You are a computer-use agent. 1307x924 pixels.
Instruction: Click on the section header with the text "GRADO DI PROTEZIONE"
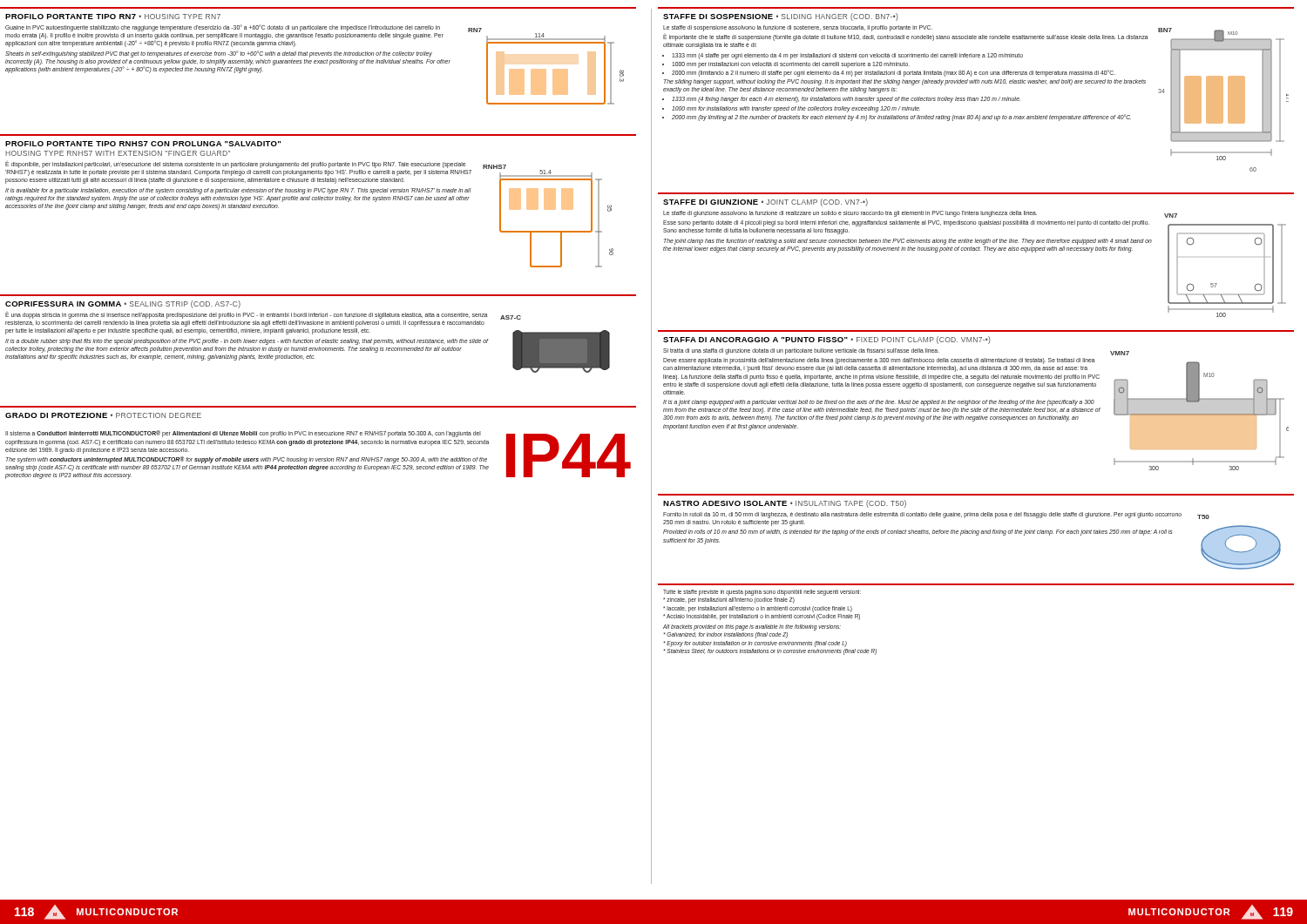[x=104, y=415]
